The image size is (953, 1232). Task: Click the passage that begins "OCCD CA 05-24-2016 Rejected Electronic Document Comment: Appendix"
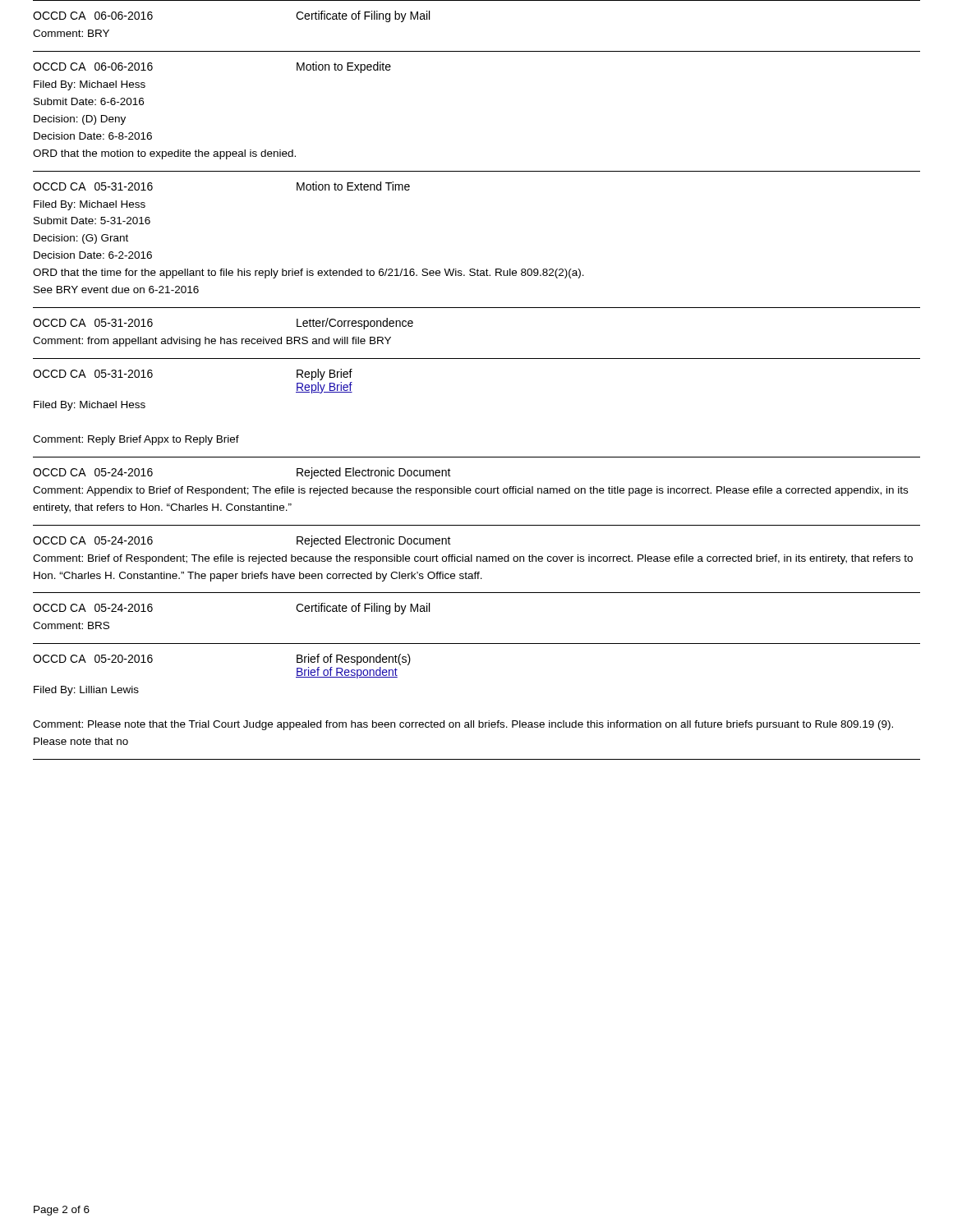476,491
